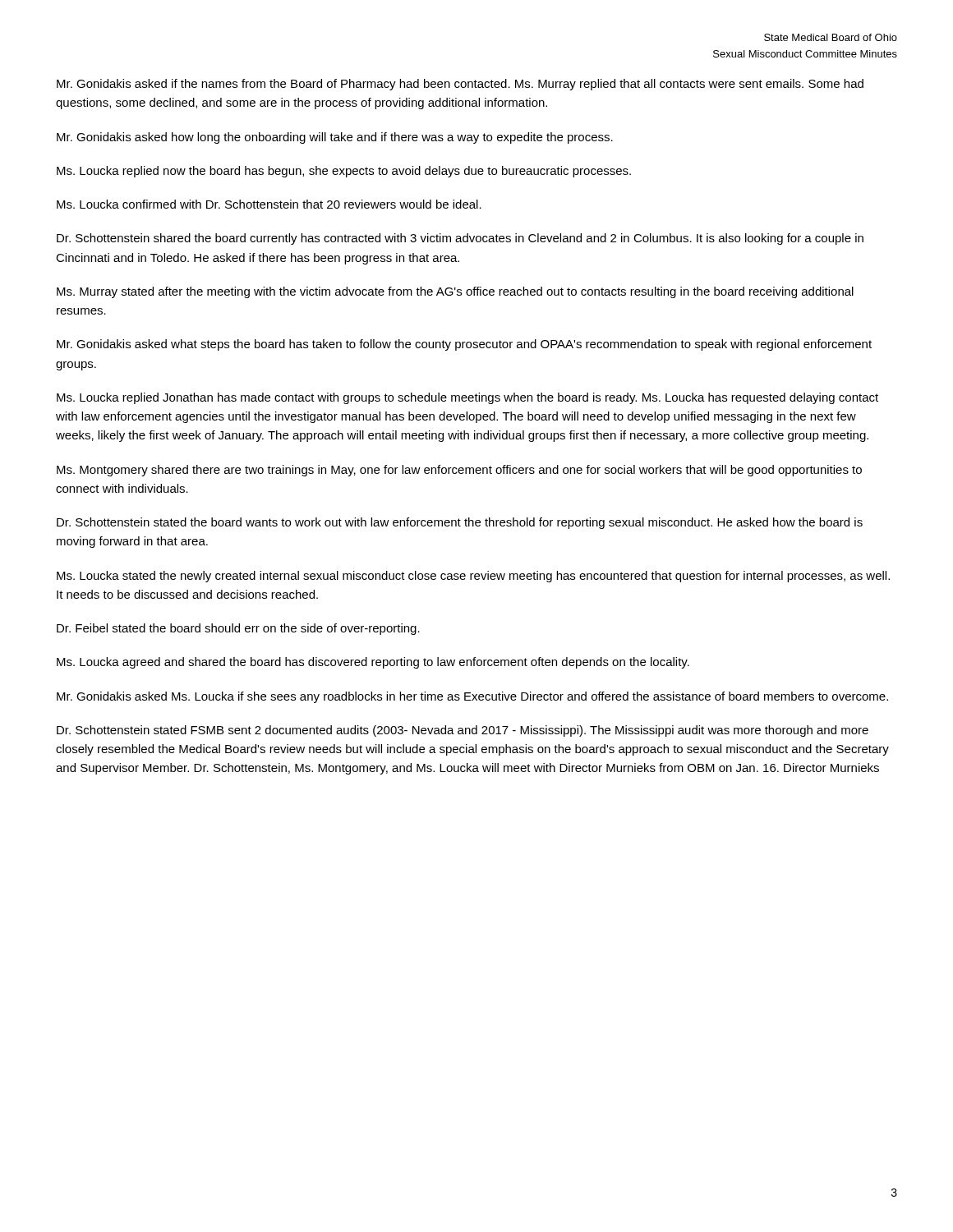Image resolution: width=953 pixels, height=1232 pixels.
Task: Locate the passage starting "Dr. Schottenstein shared the"
Action: click(460, 248)
